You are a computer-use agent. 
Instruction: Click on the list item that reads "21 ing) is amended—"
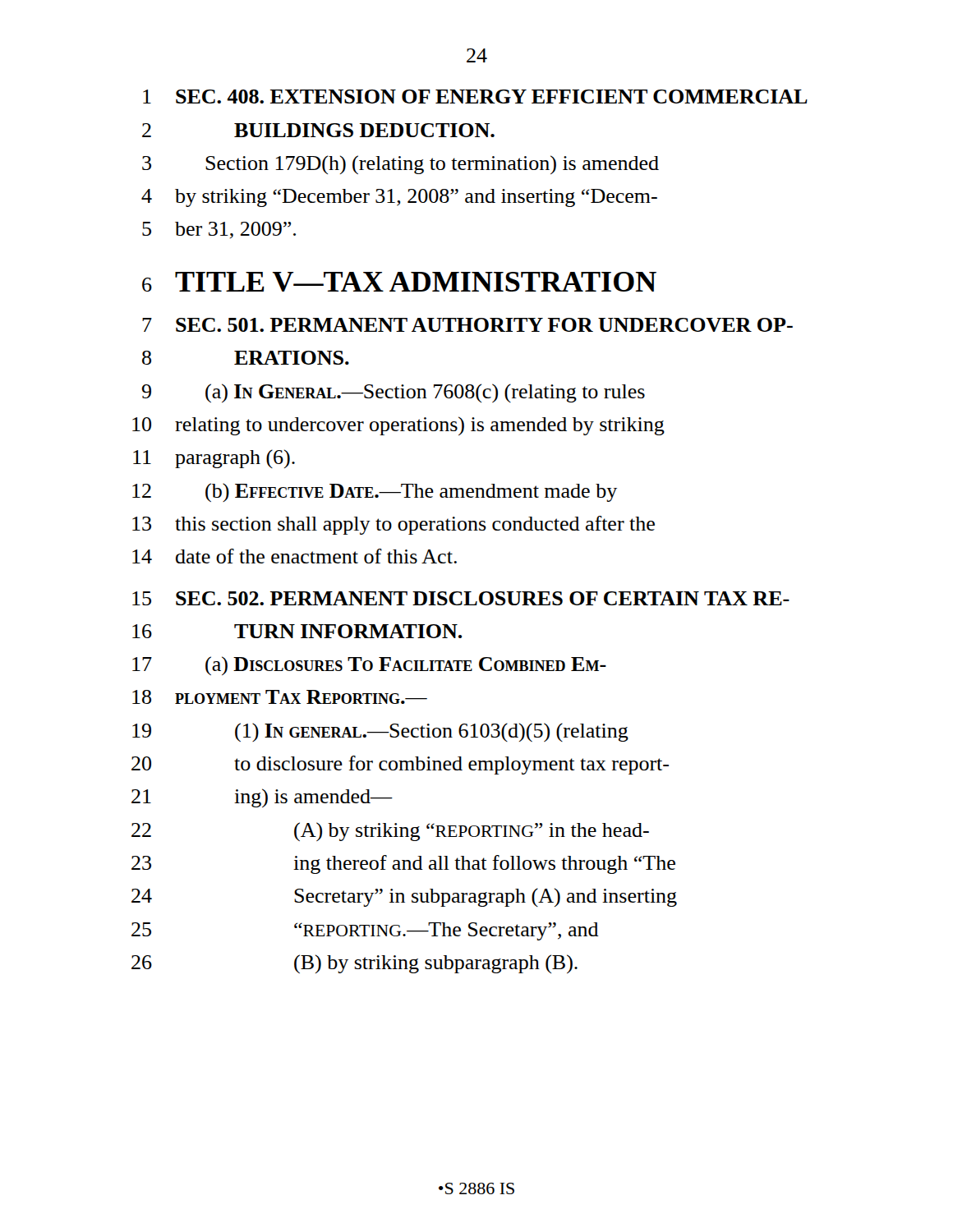click(x=262, y=798)
